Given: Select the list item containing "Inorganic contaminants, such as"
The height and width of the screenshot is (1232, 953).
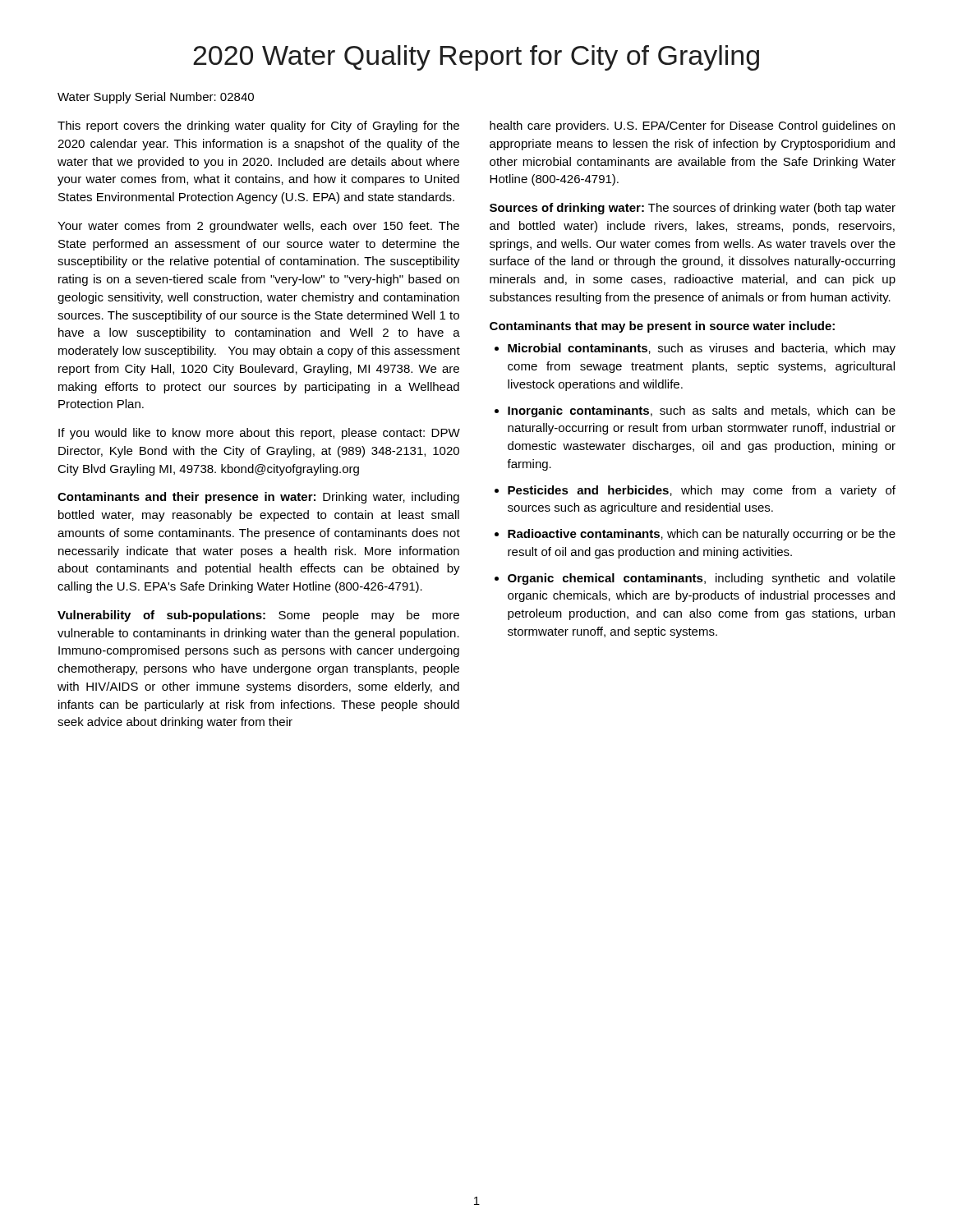Looking at the screenshot, I should (701, 437).
